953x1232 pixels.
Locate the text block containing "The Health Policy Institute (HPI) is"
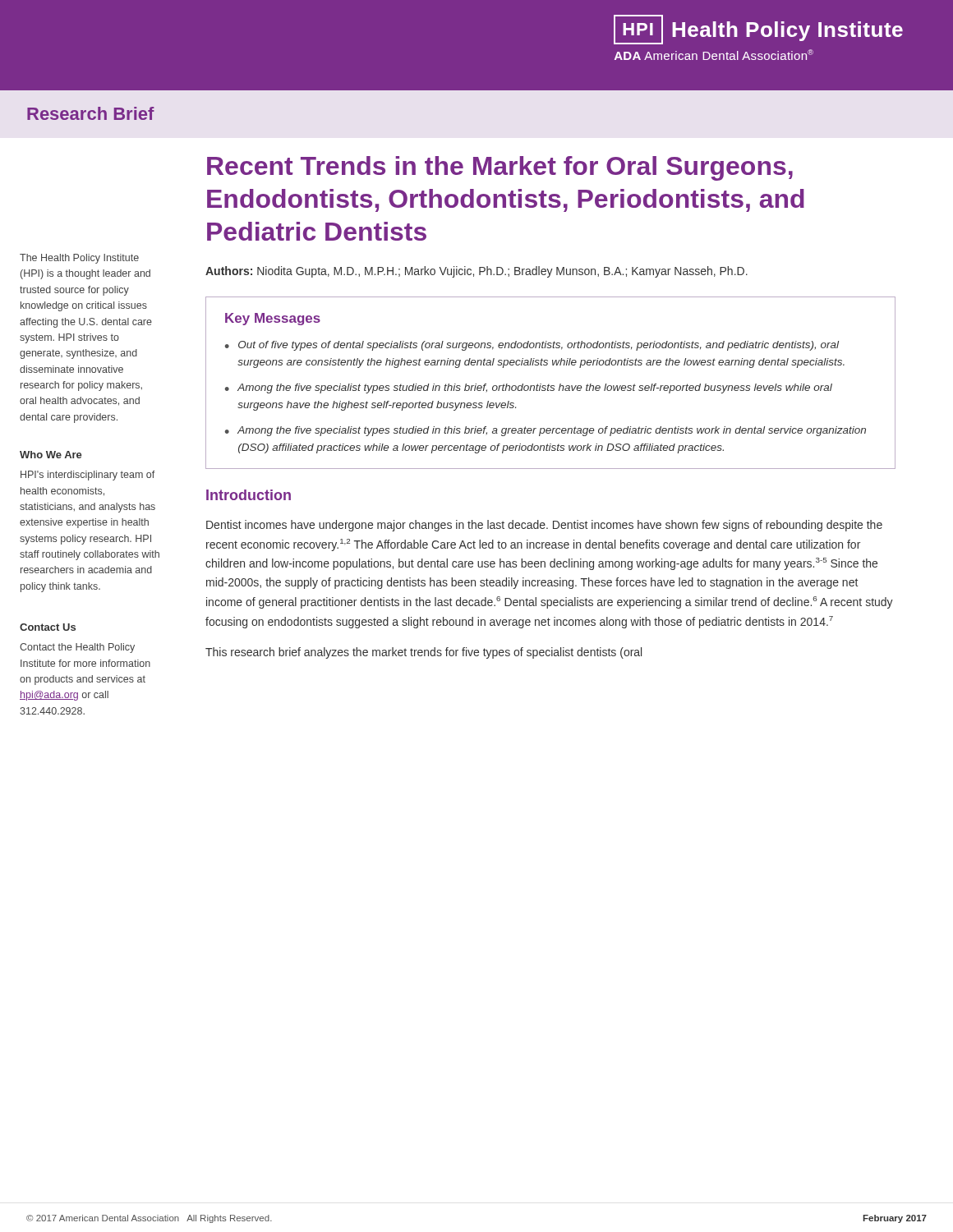86,338
